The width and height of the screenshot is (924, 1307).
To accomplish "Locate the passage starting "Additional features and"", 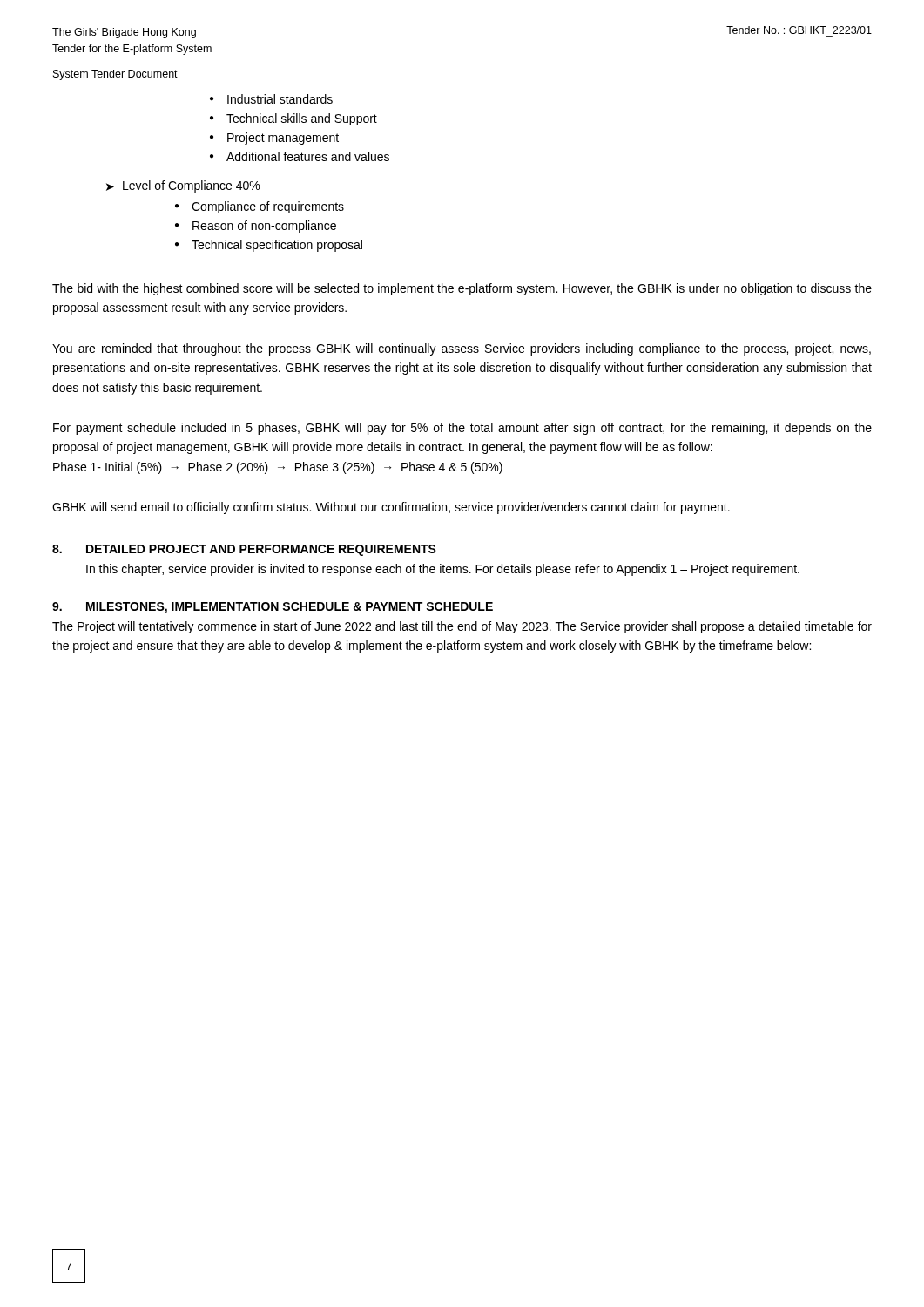I will [300, 156].
